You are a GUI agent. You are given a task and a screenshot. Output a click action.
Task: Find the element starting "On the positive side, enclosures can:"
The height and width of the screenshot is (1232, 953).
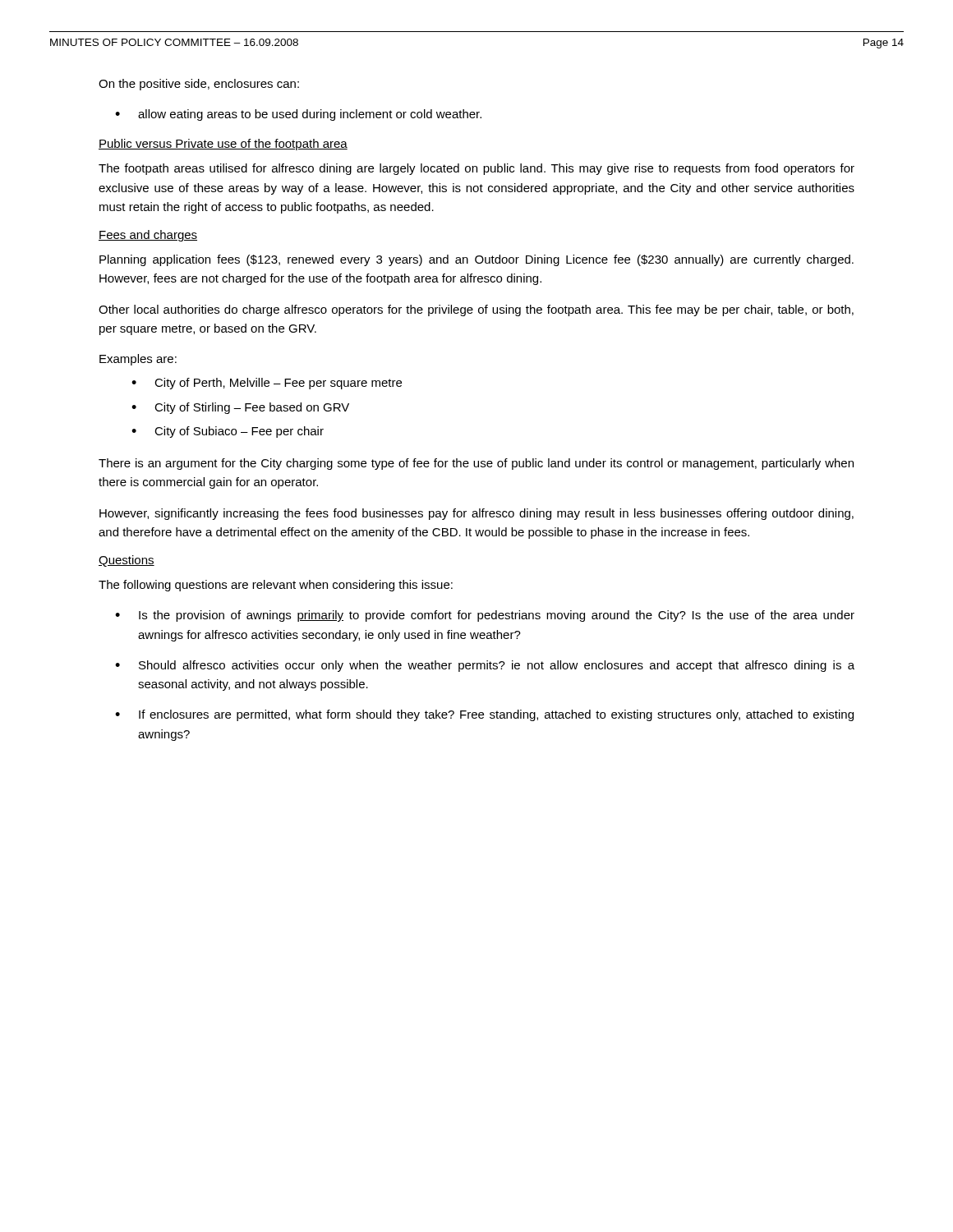point(199,83)
